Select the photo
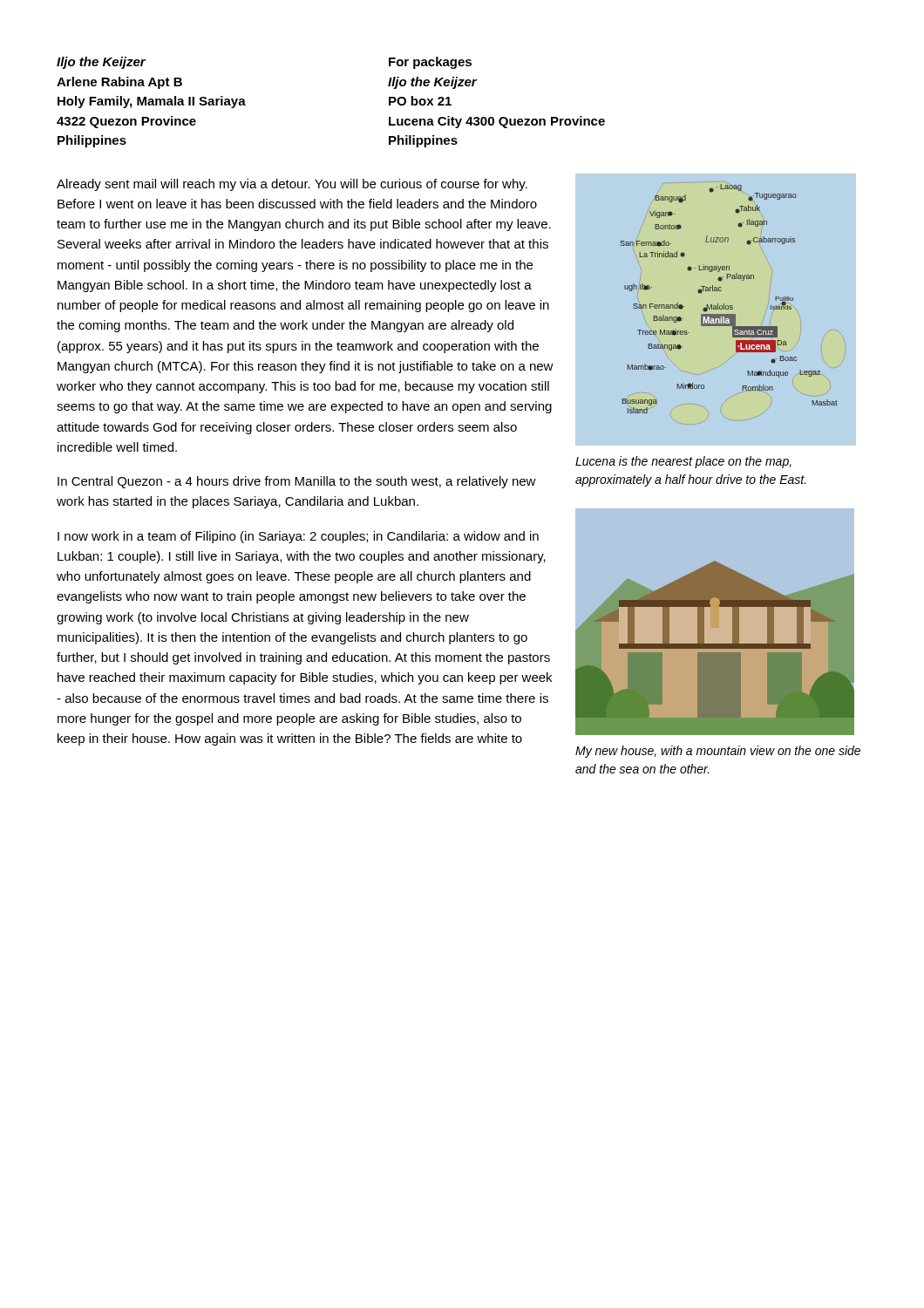The image size is (924, 1308). (719, 621)
